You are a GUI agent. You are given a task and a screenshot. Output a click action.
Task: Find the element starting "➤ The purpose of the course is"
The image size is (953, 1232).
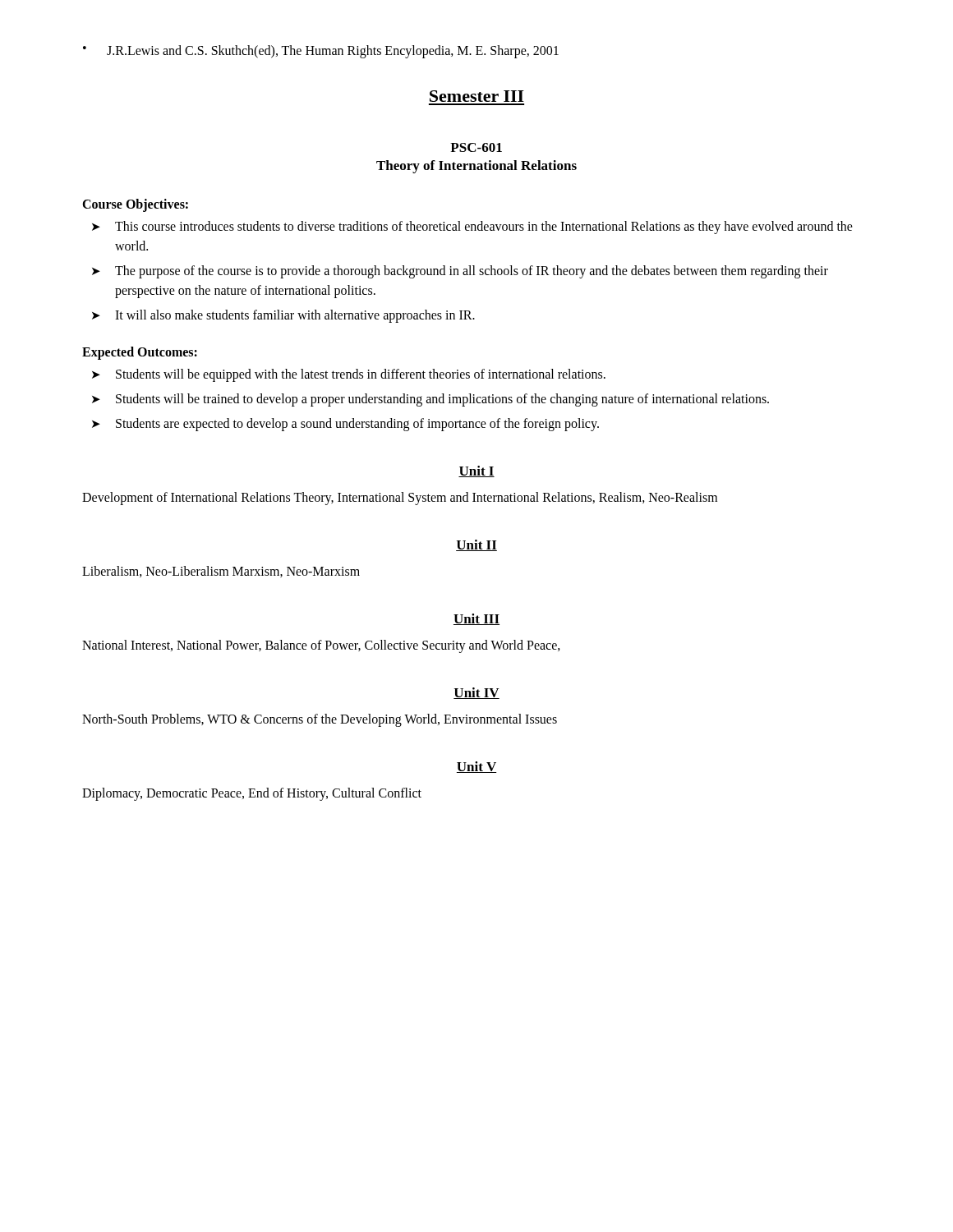tap(481, 281)
